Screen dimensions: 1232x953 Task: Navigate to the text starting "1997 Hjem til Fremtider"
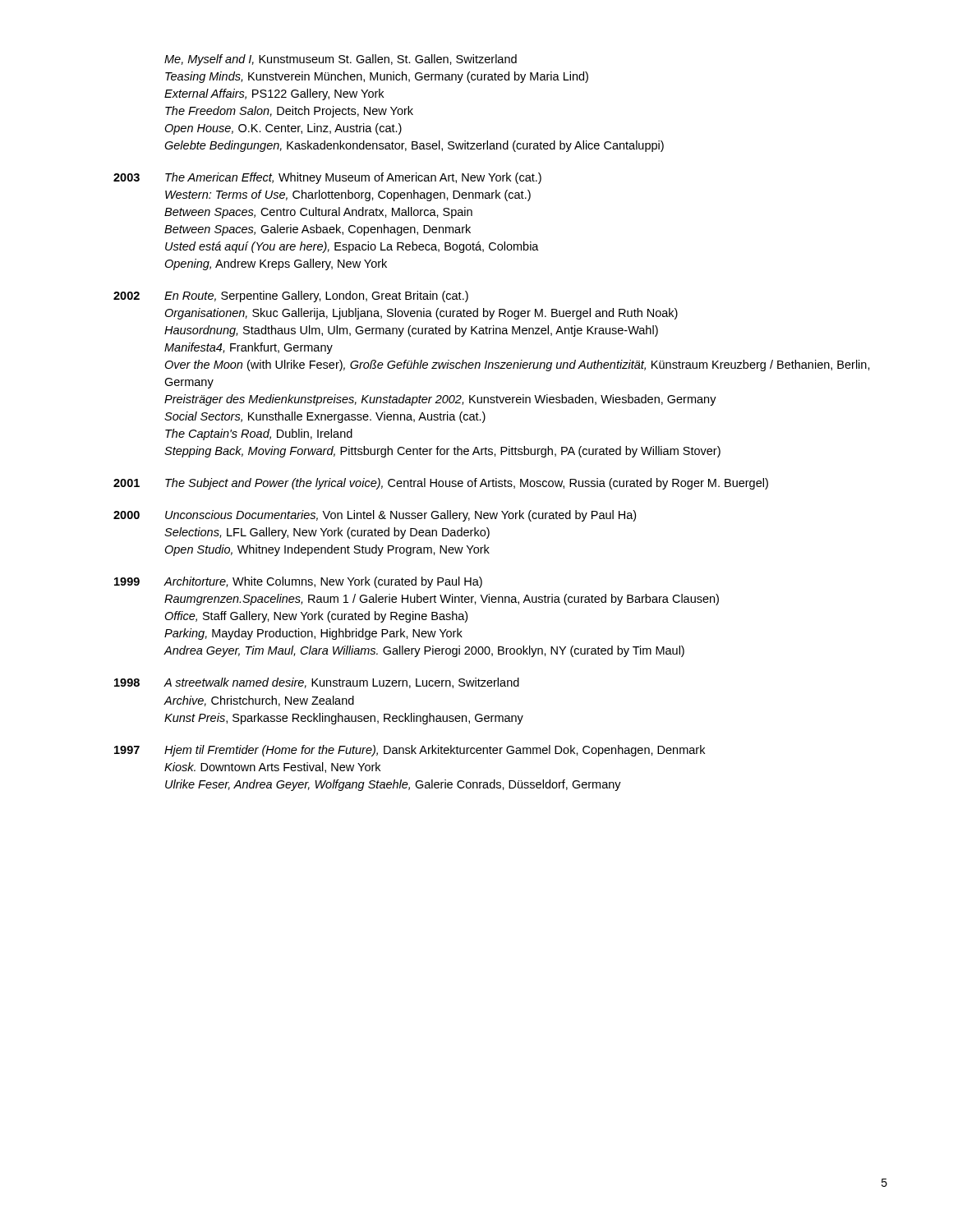[410, 751]
